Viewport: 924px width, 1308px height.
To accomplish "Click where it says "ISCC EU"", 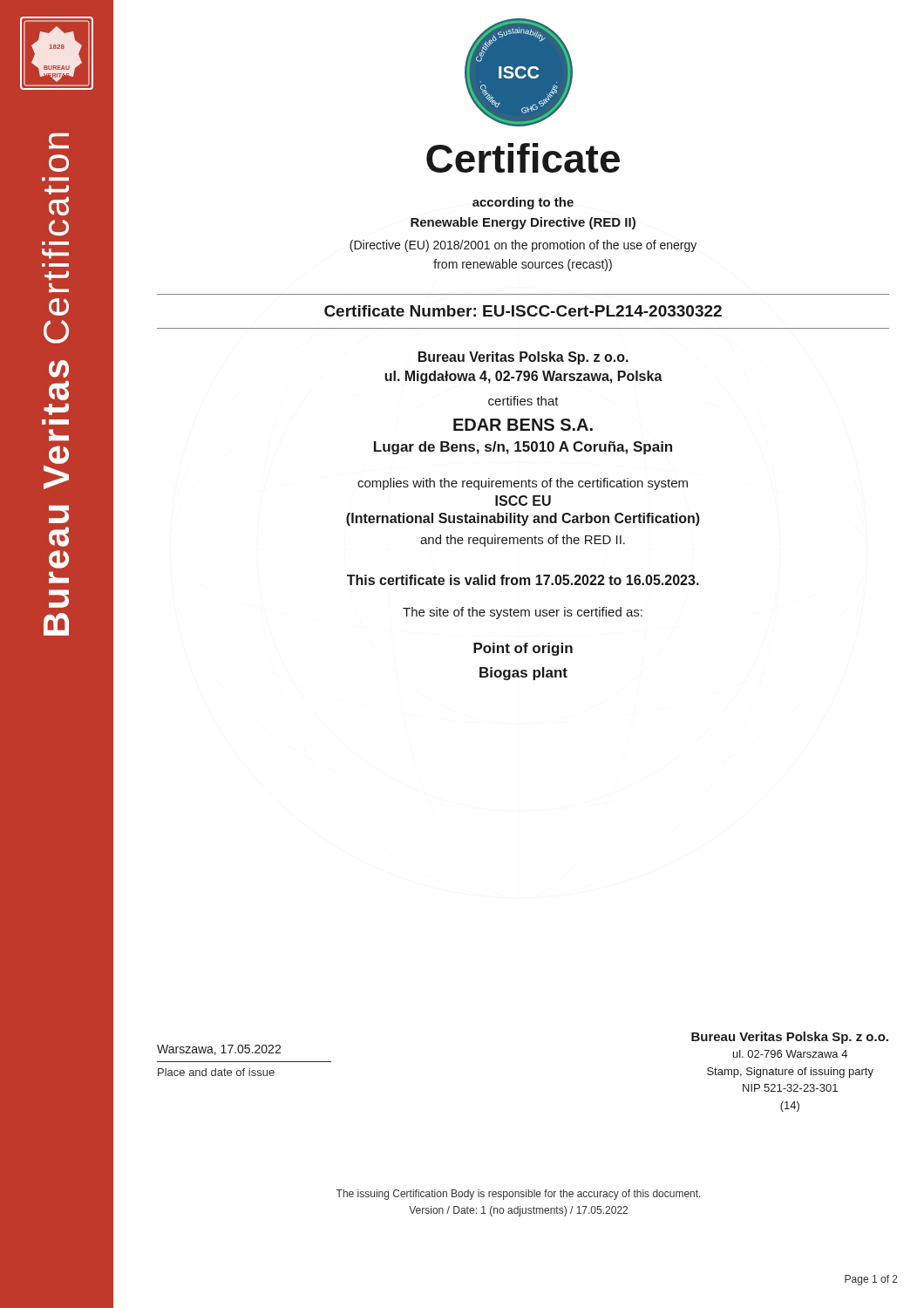I will pyautogui.click(x=523, y=501).
